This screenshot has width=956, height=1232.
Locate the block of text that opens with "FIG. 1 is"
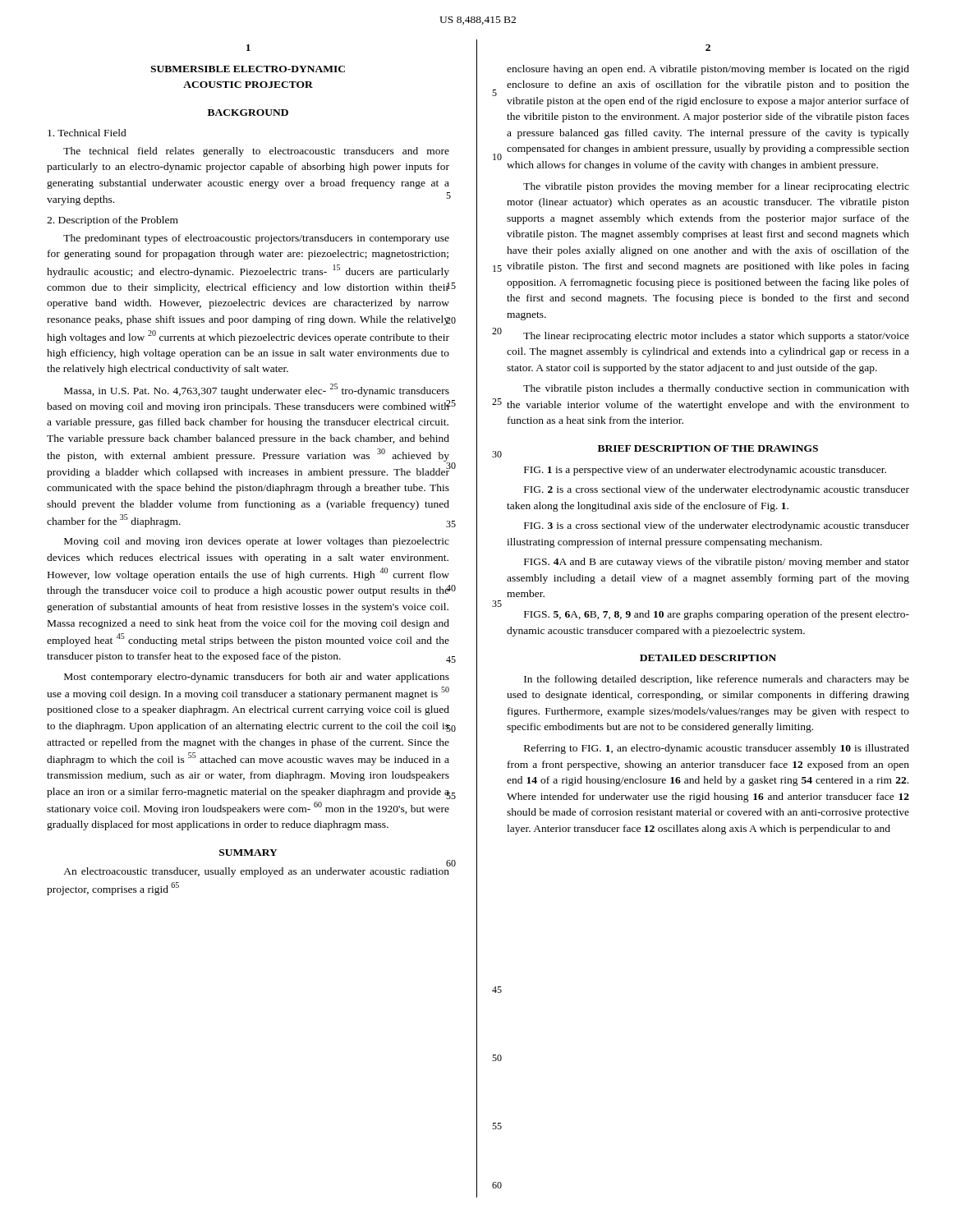point(705,469)
